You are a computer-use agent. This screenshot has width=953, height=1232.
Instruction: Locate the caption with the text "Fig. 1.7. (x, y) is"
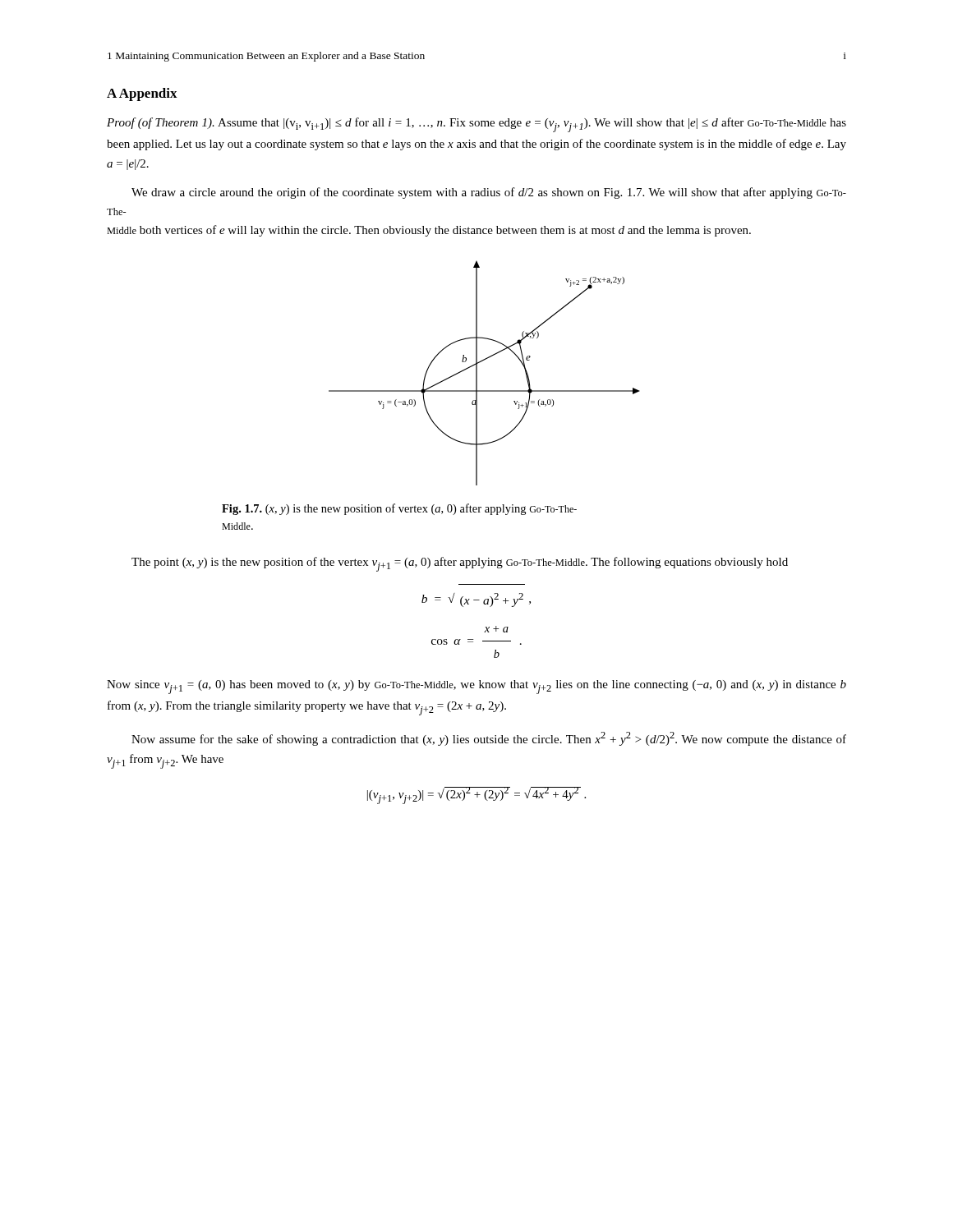click(399, 517)
